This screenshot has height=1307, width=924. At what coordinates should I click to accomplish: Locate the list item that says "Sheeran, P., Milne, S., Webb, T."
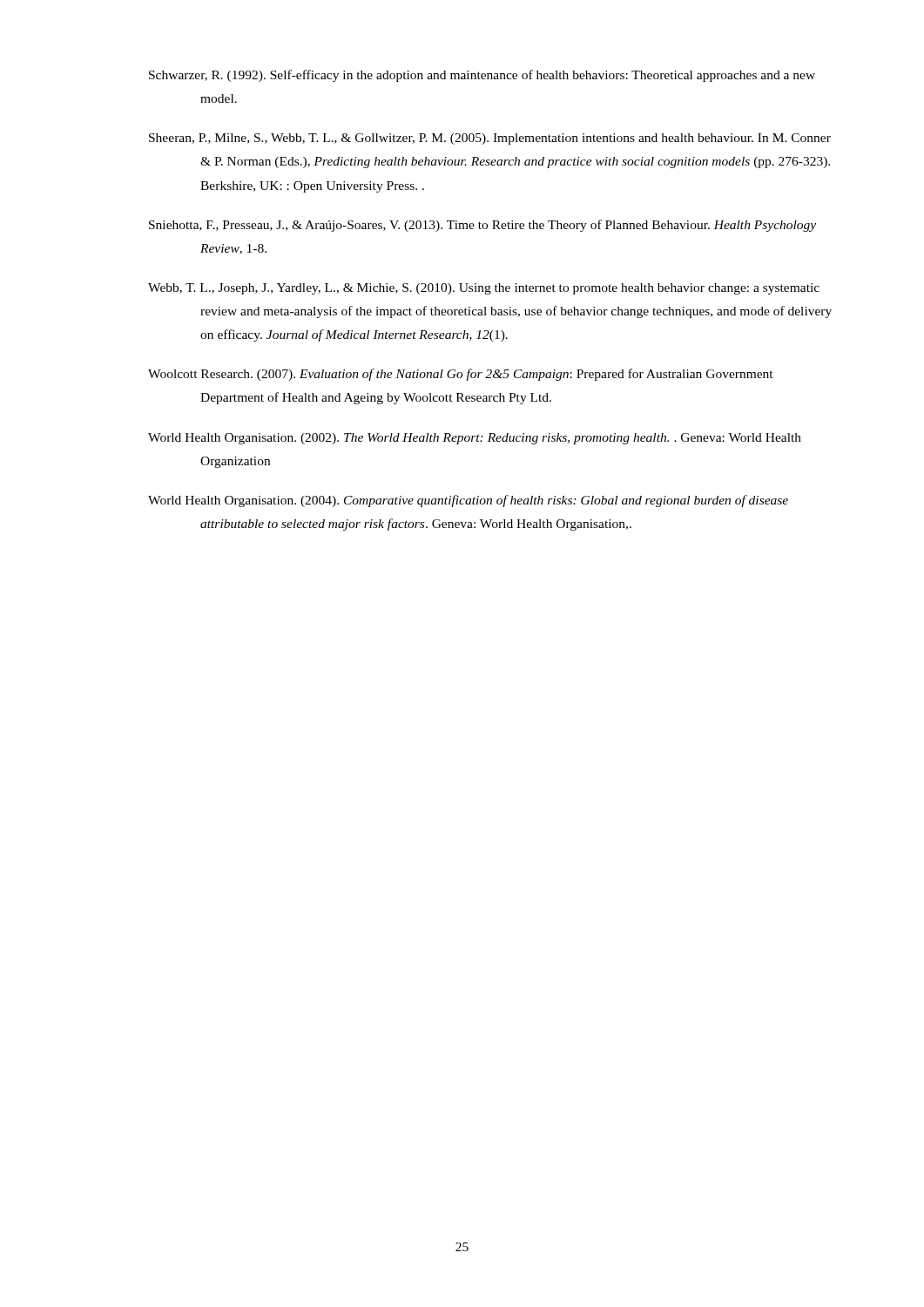(x=490, y=161)
